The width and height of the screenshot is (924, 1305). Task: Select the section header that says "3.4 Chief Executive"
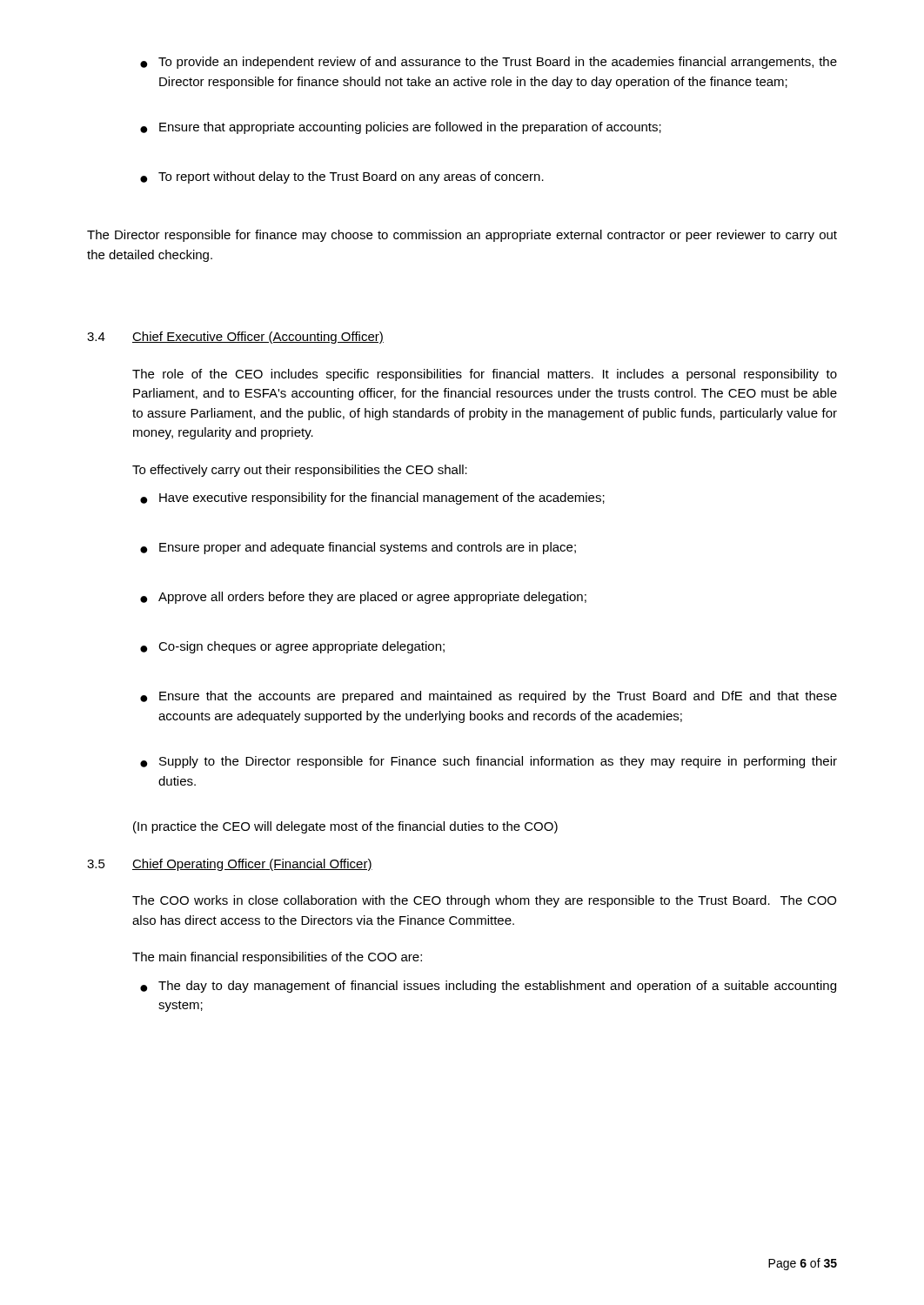coord(235,337)
